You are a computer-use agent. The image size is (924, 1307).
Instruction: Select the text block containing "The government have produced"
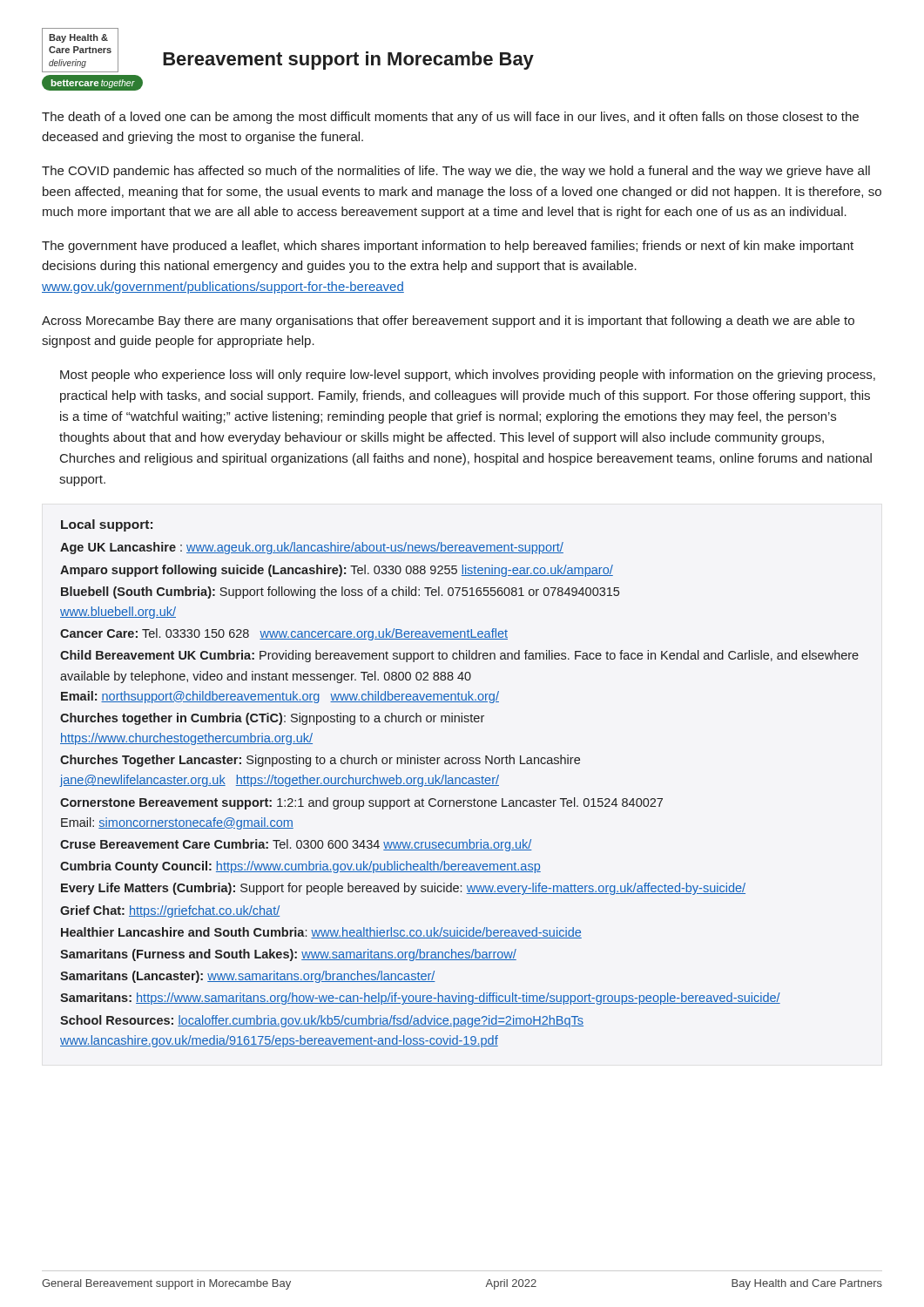(x=448, y=266)
